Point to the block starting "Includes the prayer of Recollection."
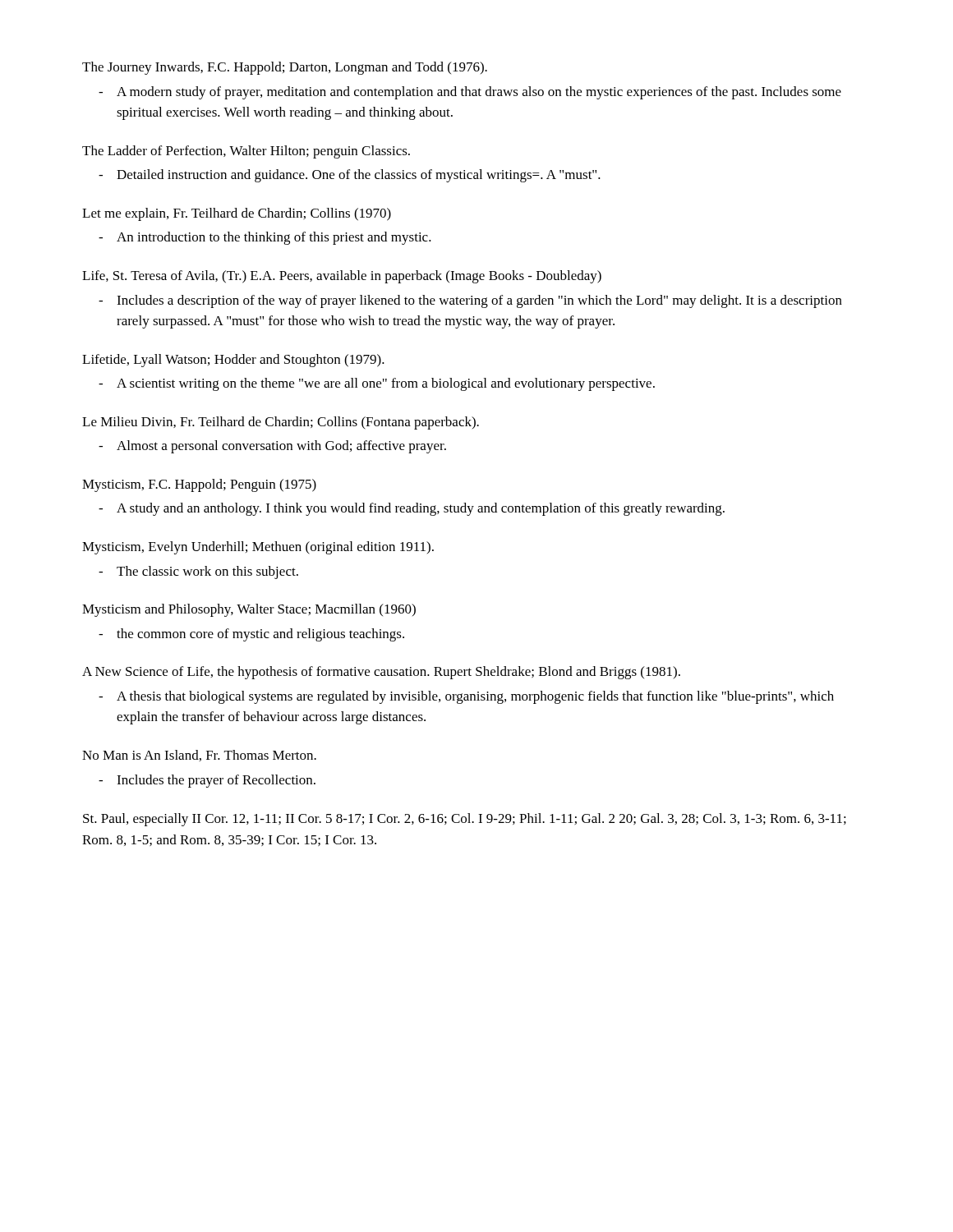The height and width of the screenshot is (1232, 953). [217, 779]
